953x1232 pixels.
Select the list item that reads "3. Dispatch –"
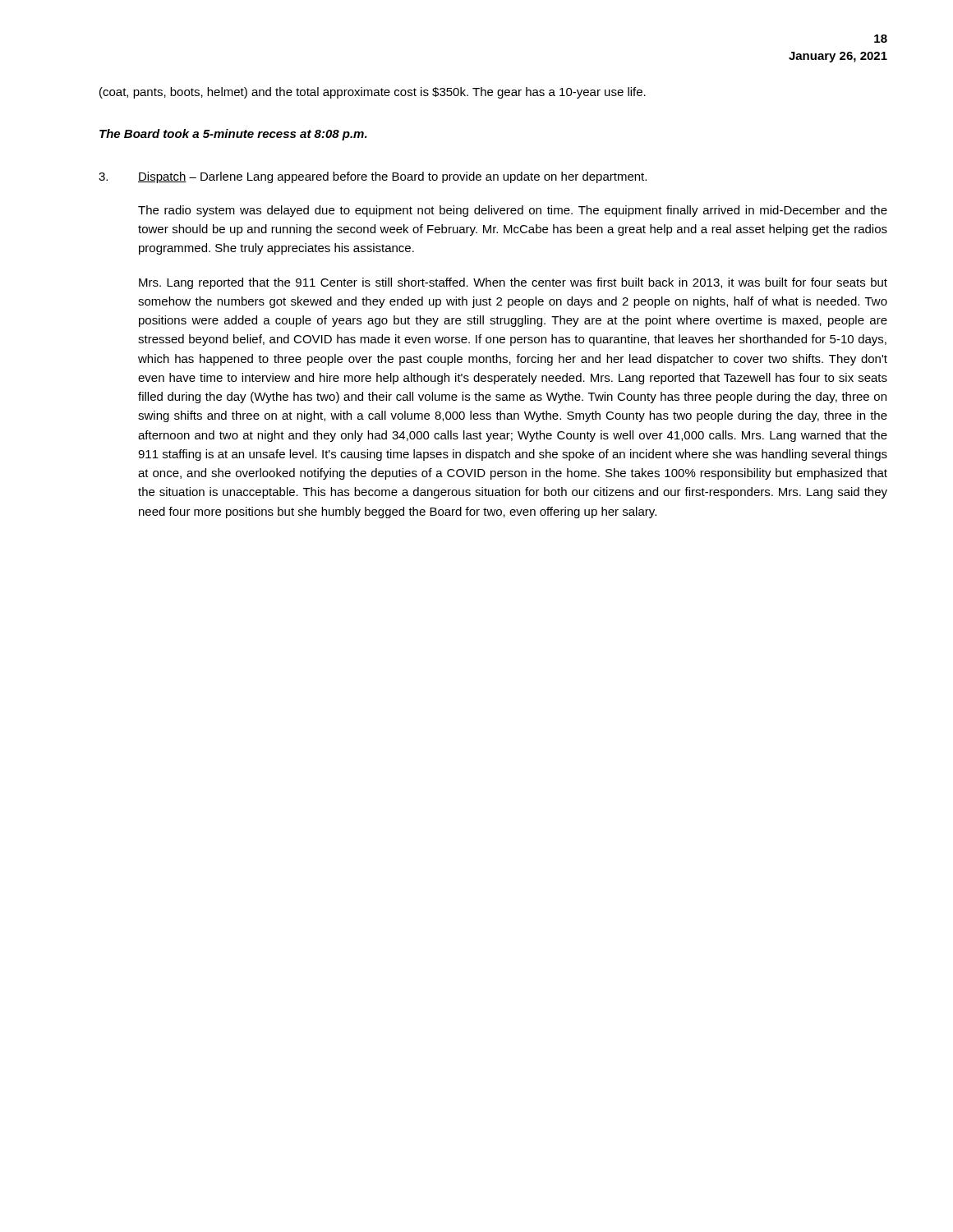[493, 176]
